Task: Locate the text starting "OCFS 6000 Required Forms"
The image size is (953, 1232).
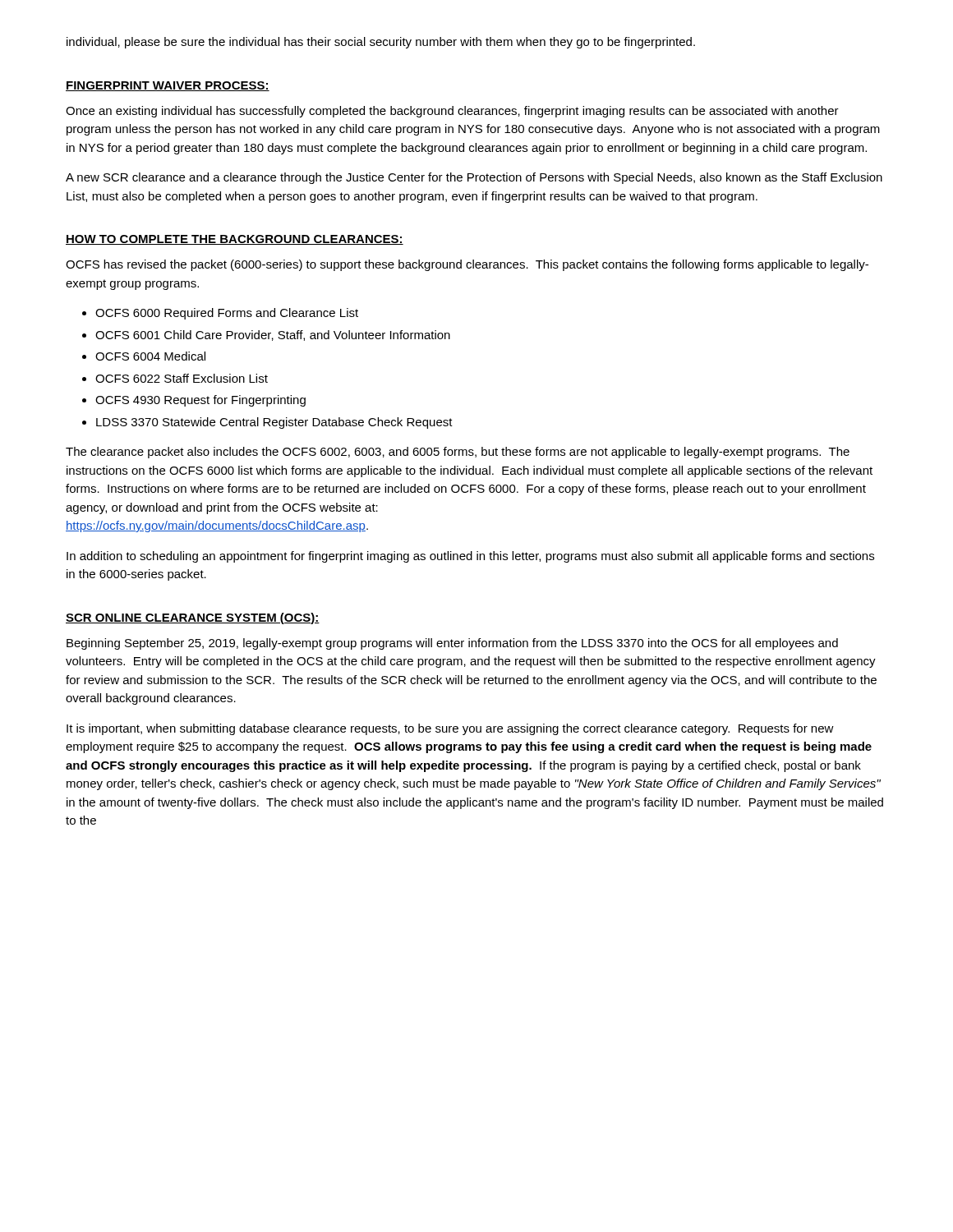Action: click(x=227, y=312)
